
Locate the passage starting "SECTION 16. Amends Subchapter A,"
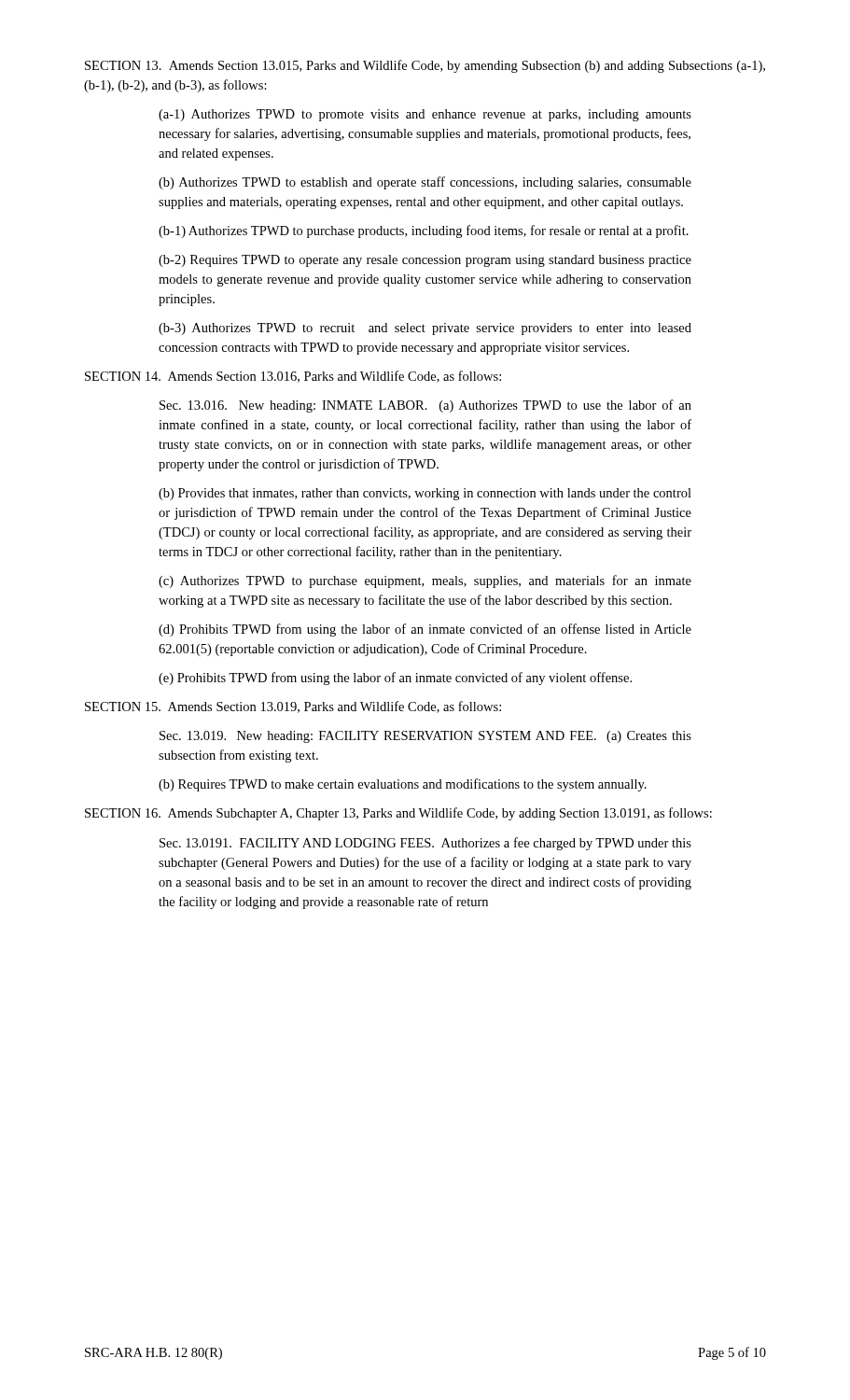pos(398,813)
